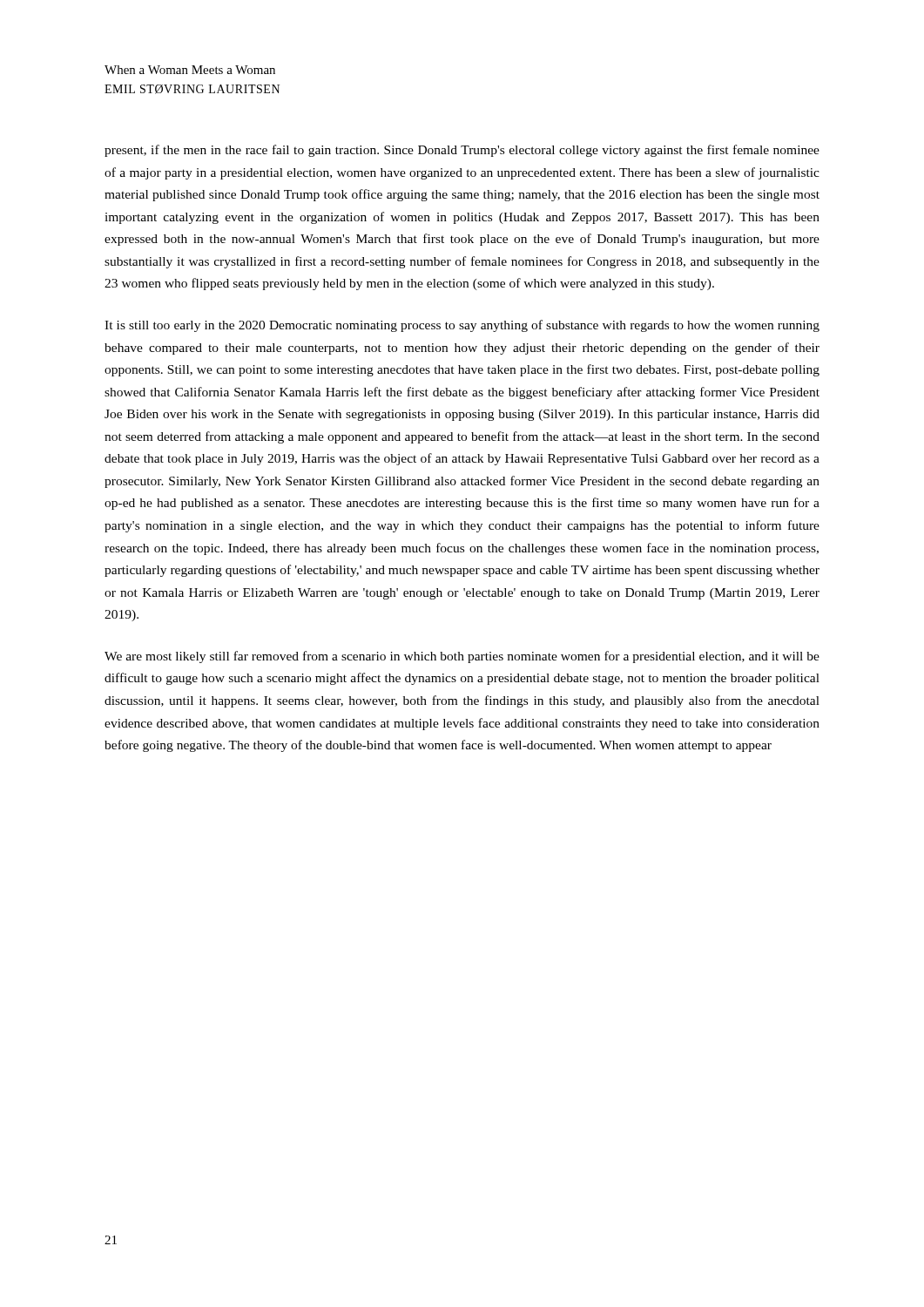924x1307 pixels.
Task: Point to the text starting "We are most likely still far removed"
Action: pos(462,700)
